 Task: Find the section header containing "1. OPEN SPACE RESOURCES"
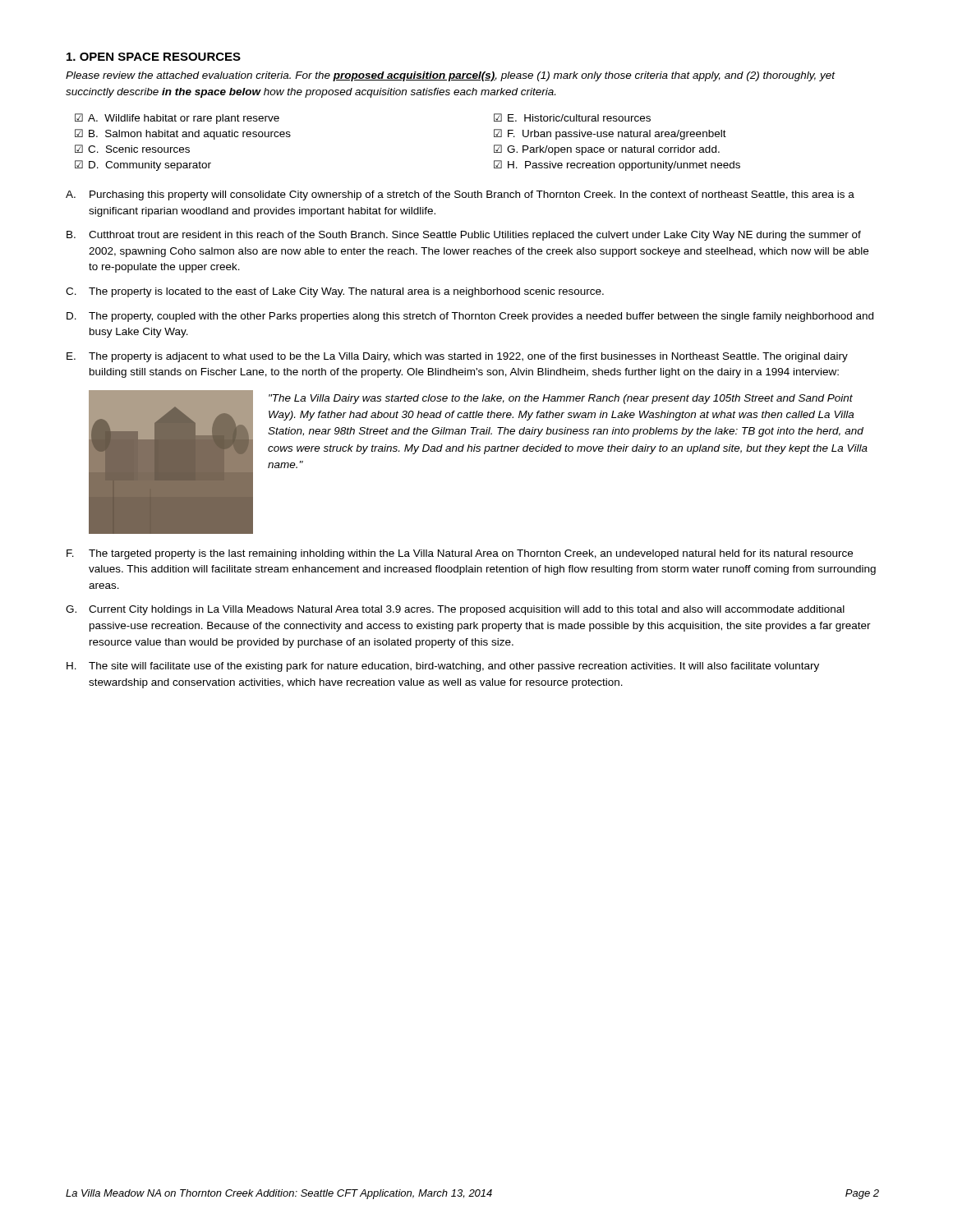pos(153,56)
